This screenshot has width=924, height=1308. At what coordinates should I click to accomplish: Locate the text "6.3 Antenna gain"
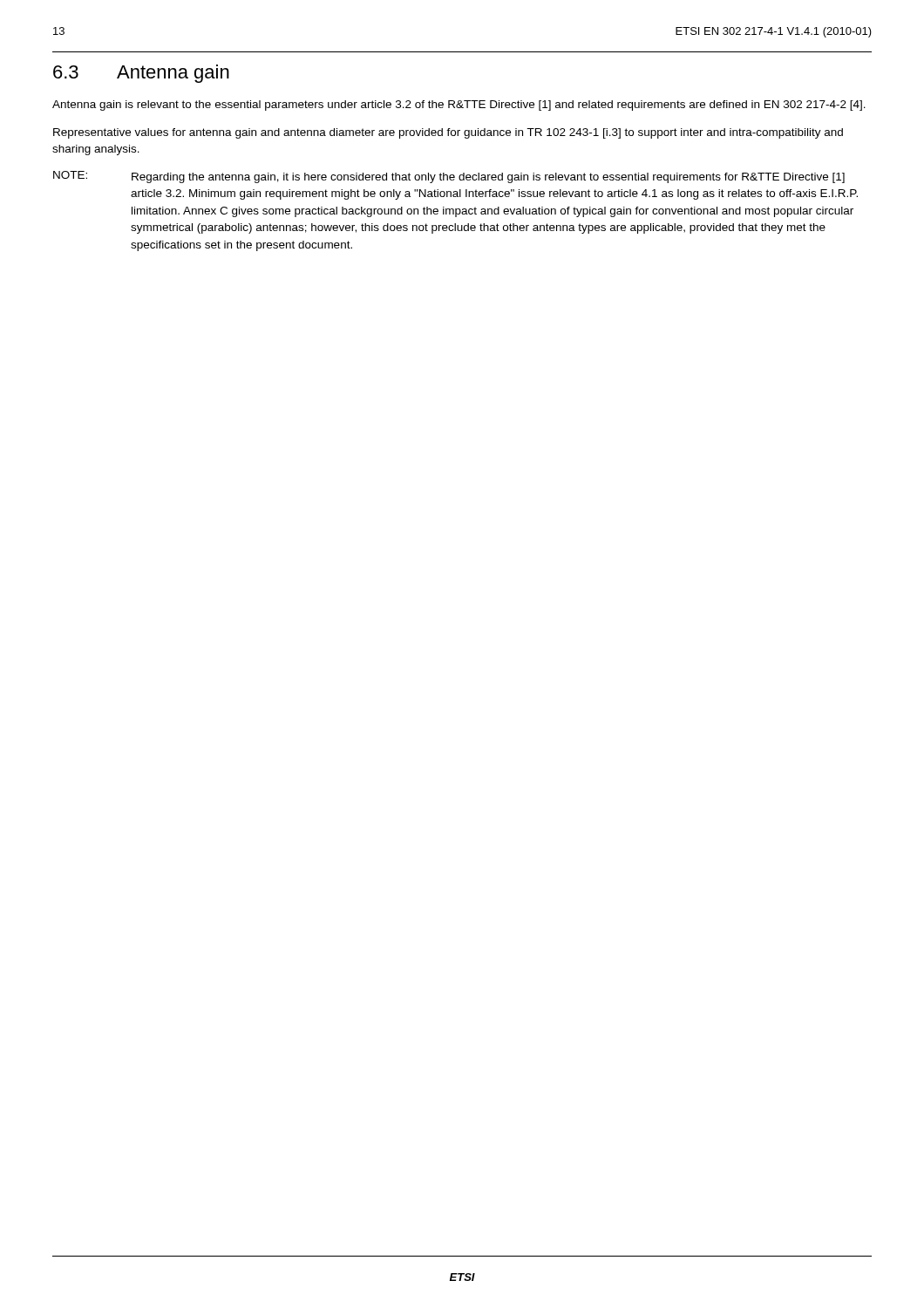point(141,72)
